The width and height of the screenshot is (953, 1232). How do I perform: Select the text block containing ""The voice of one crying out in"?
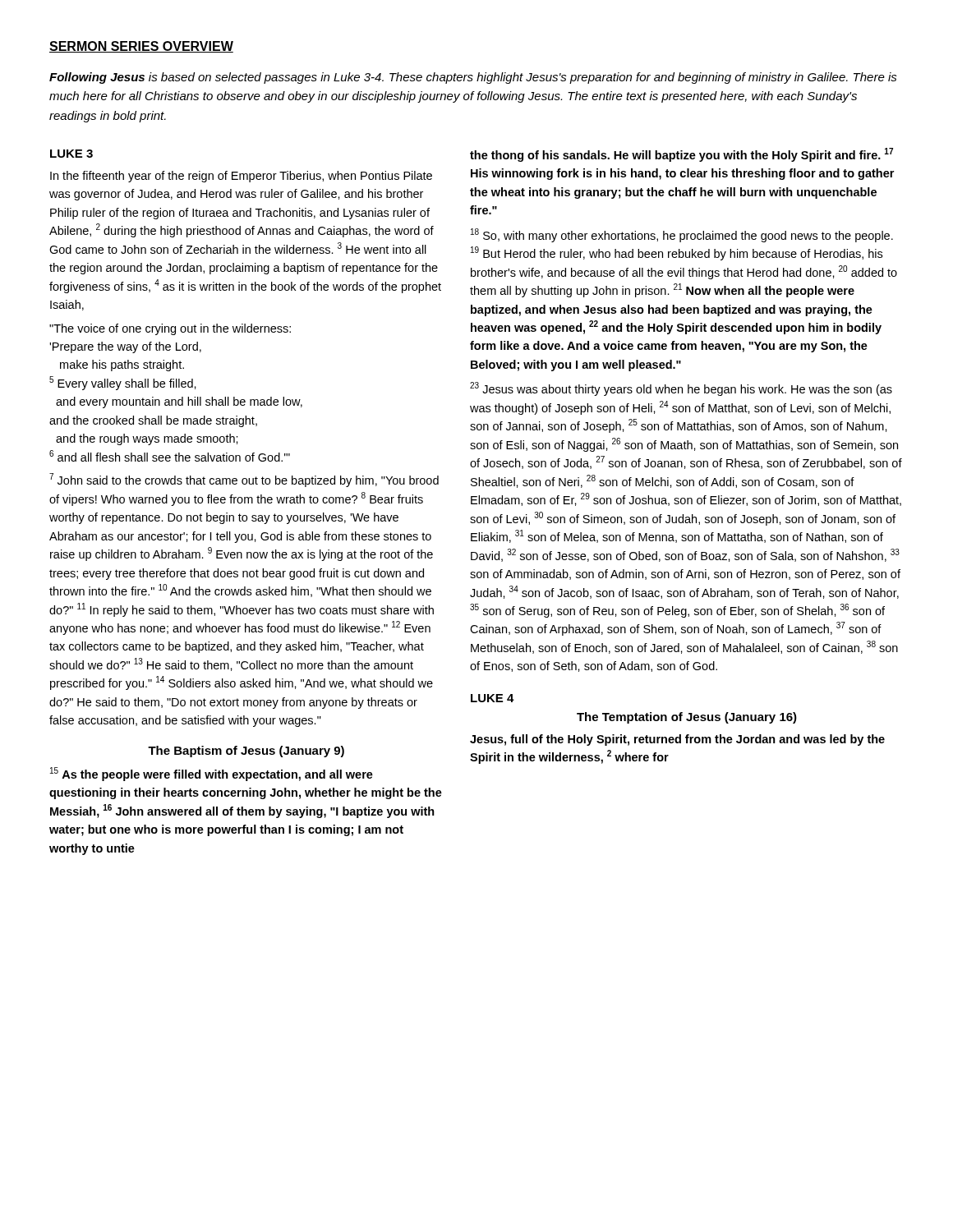point(176,393)
